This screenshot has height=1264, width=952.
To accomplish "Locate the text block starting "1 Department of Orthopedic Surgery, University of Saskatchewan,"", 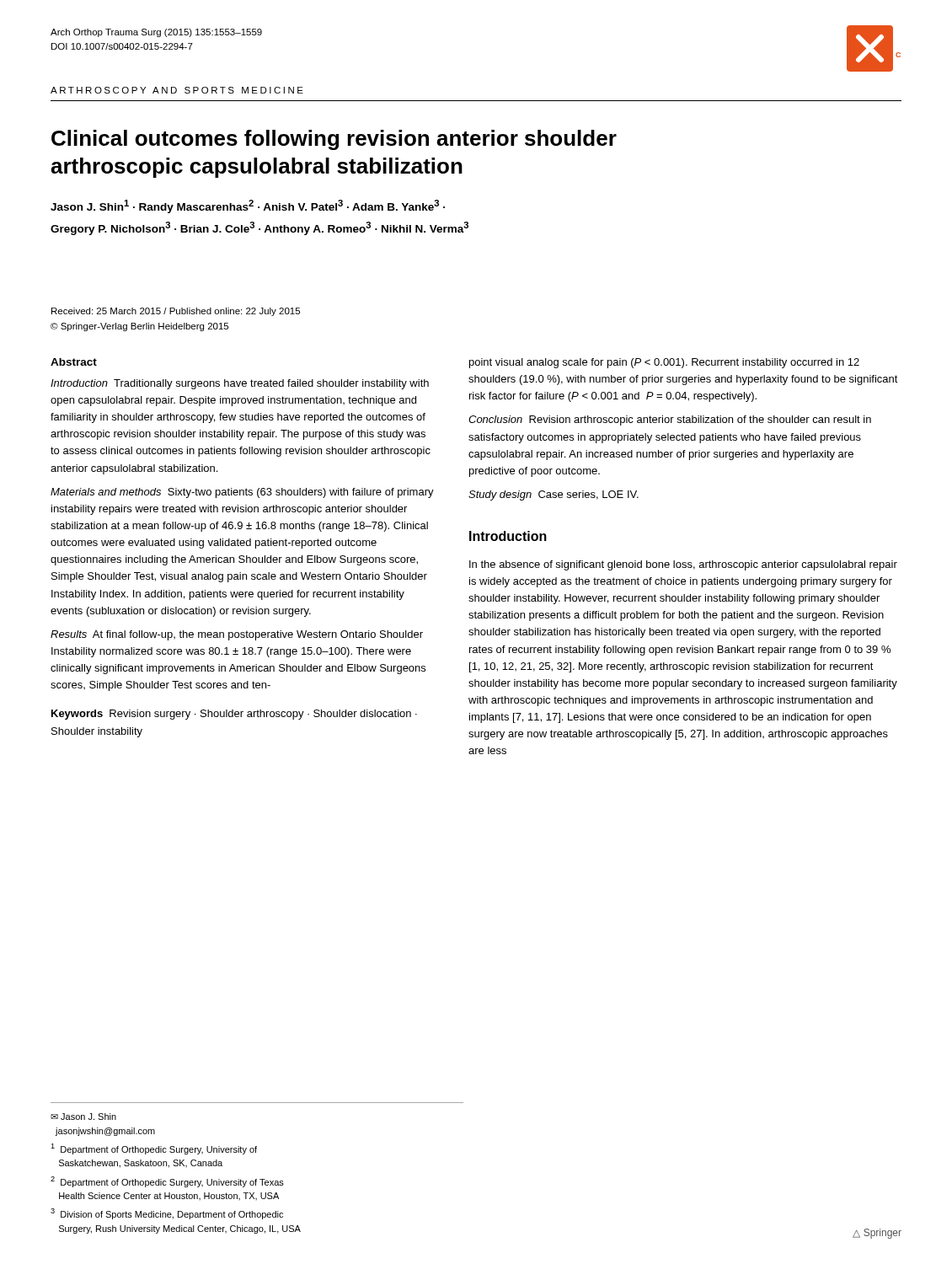I will coord(154,1155).
